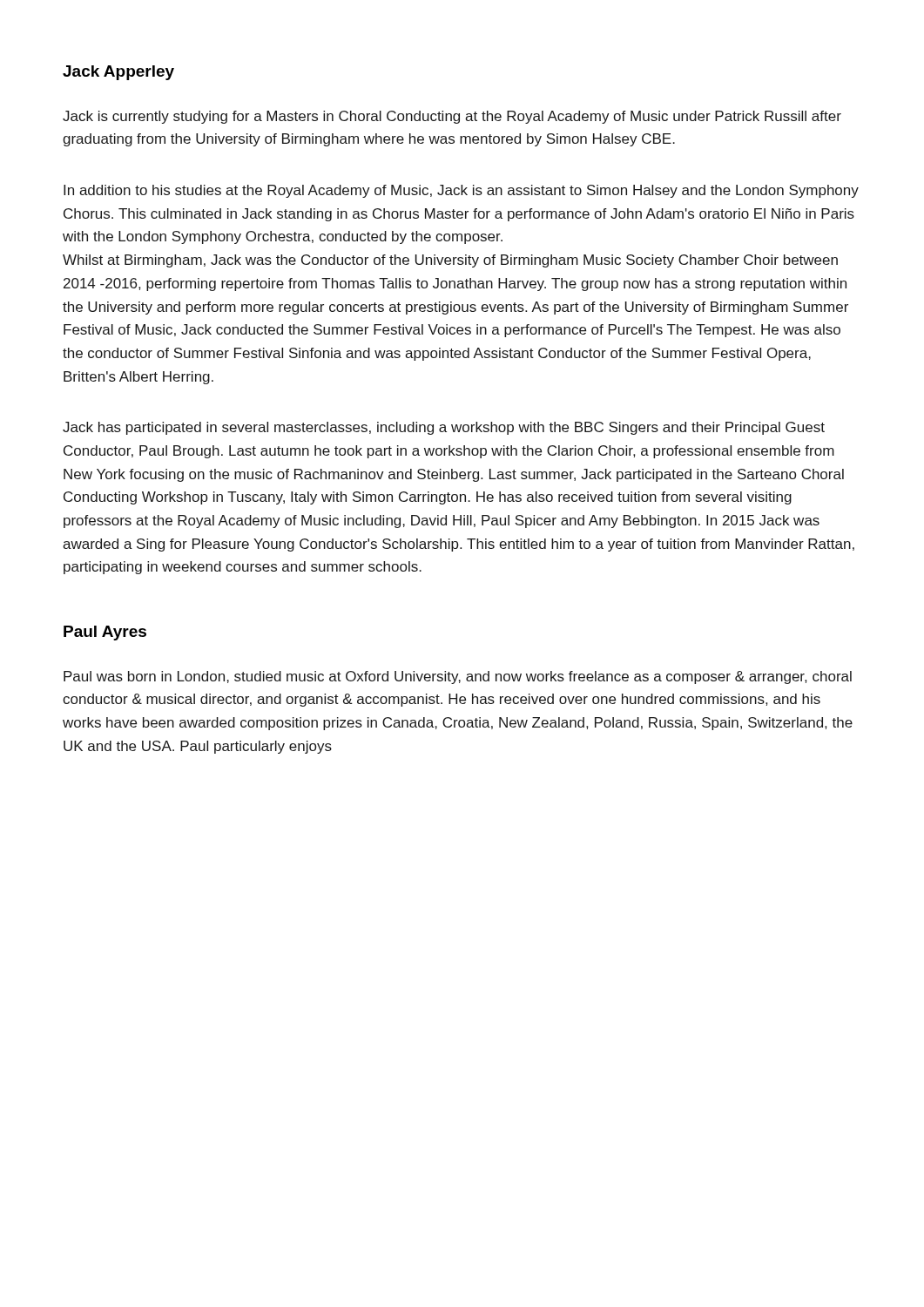Locate the text starting "Paul Ayres"
The height and width of the screenshot is (1307, 924).
(x=105, y=631)
